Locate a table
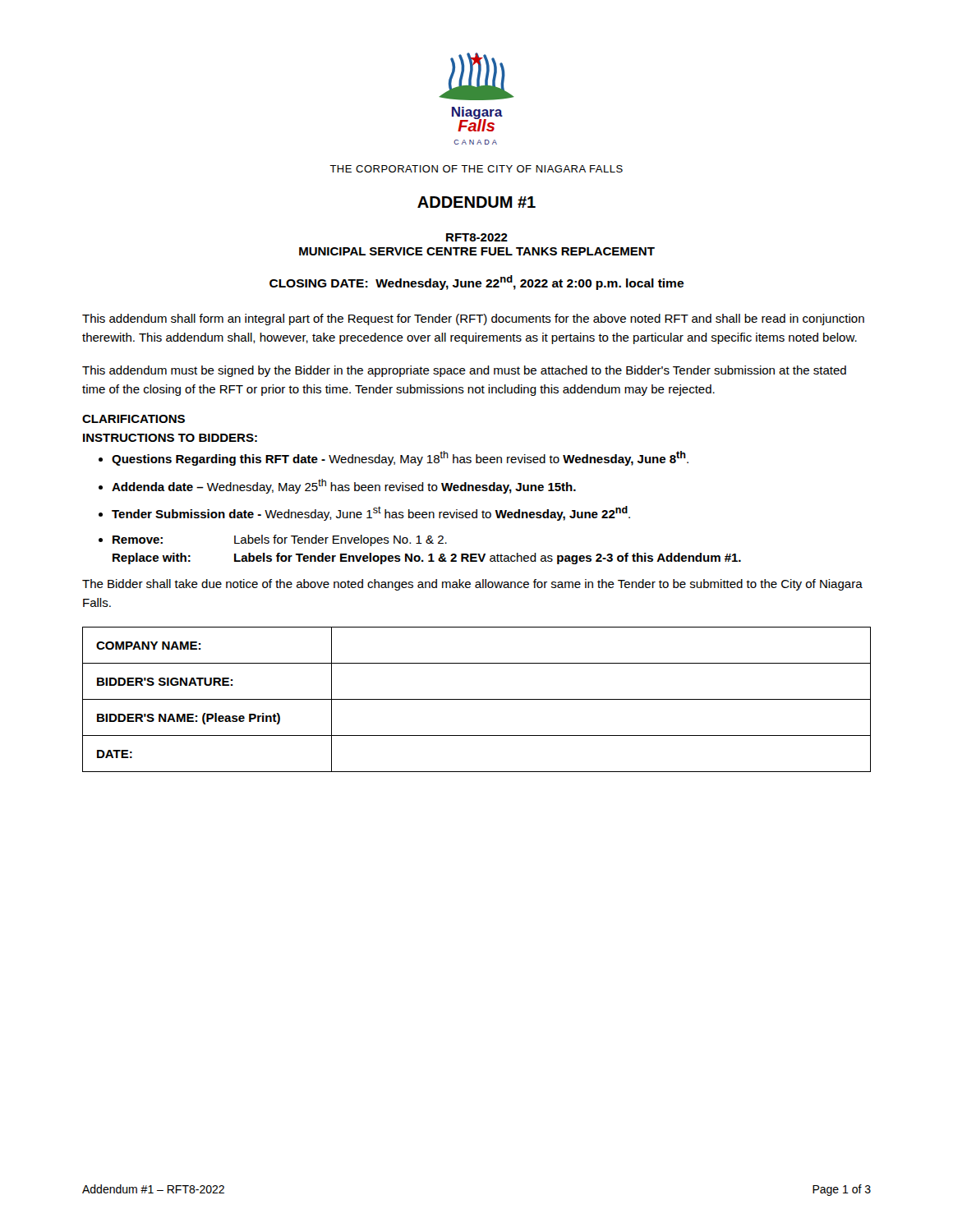 pyautogui.click(x=476, y=700)
